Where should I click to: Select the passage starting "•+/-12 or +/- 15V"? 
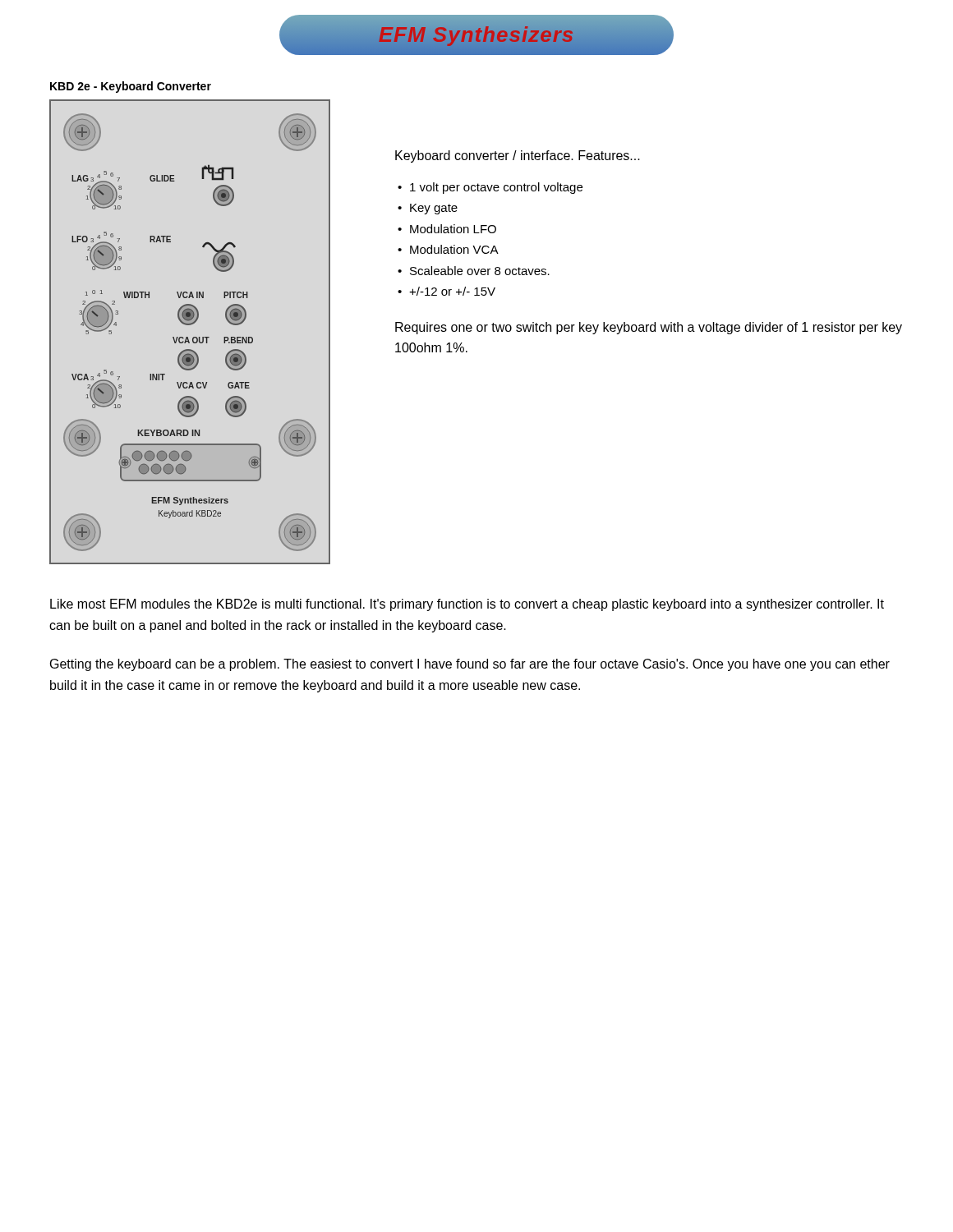(x=447, y=291)
